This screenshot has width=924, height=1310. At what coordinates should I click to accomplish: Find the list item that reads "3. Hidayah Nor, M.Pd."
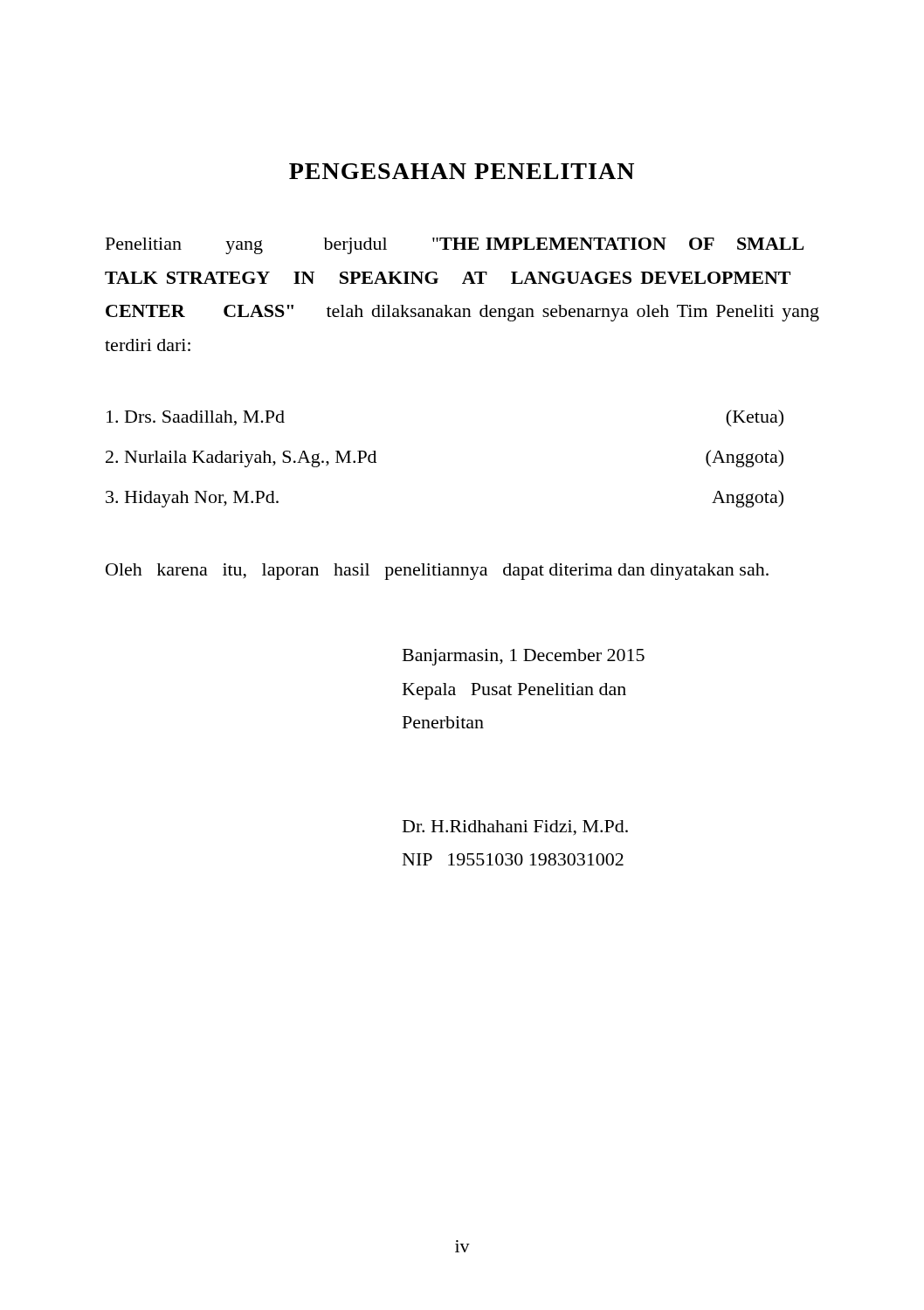click(x=182, y=498)
